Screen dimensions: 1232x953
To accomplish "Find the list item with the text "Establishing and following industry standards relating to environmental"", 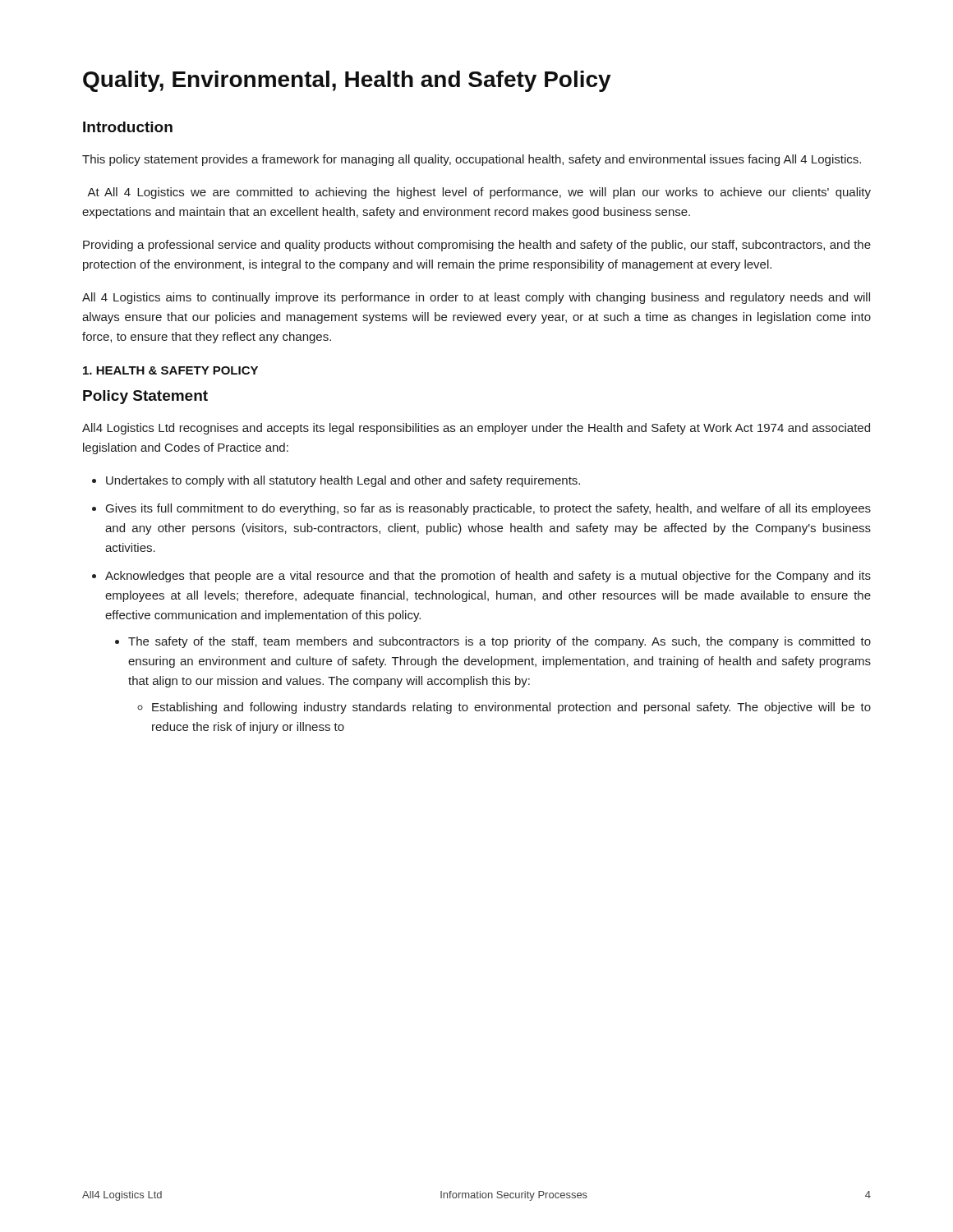I will [511, 717].
